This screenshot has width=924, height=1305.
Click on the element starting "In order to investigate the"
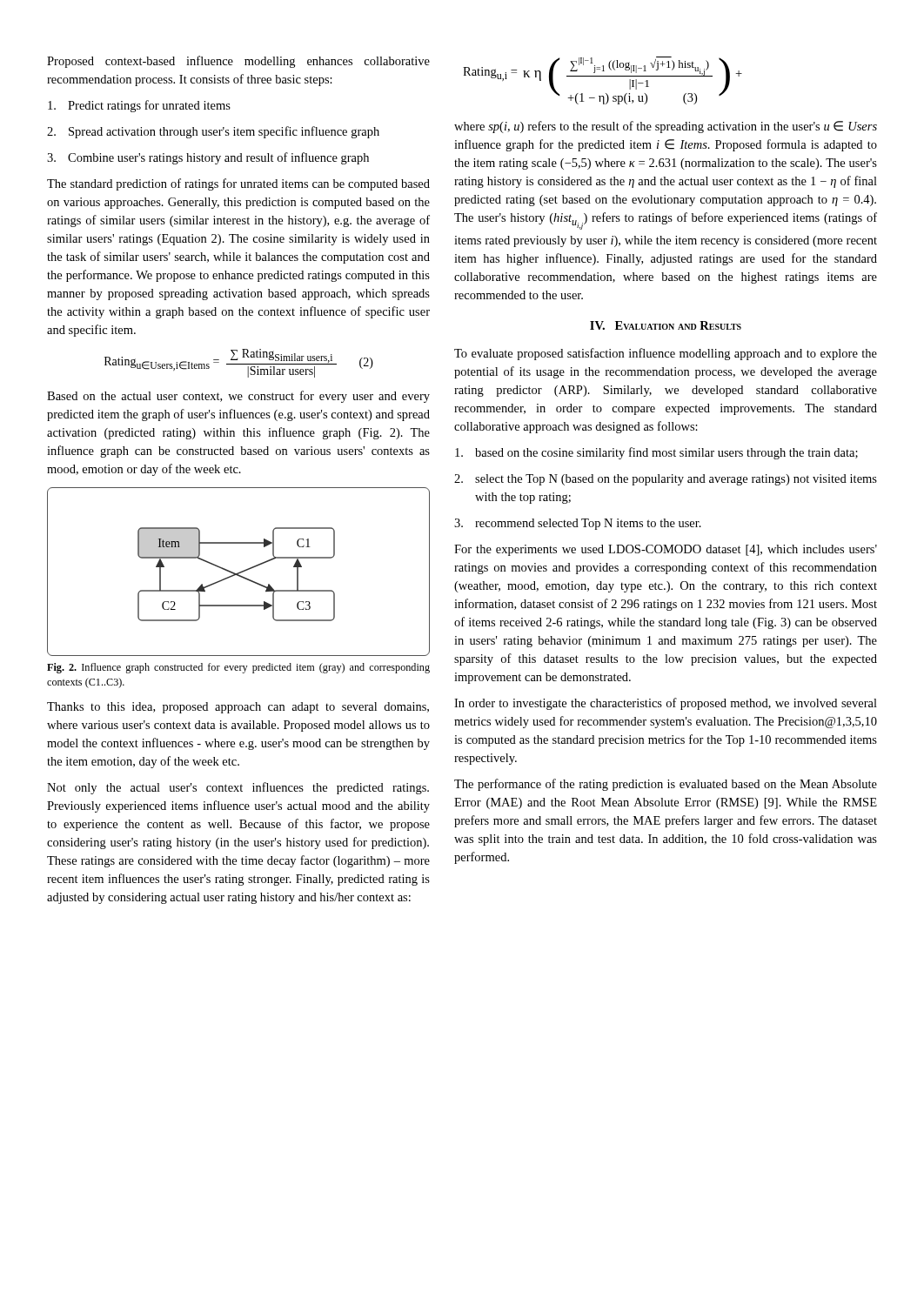666,731
